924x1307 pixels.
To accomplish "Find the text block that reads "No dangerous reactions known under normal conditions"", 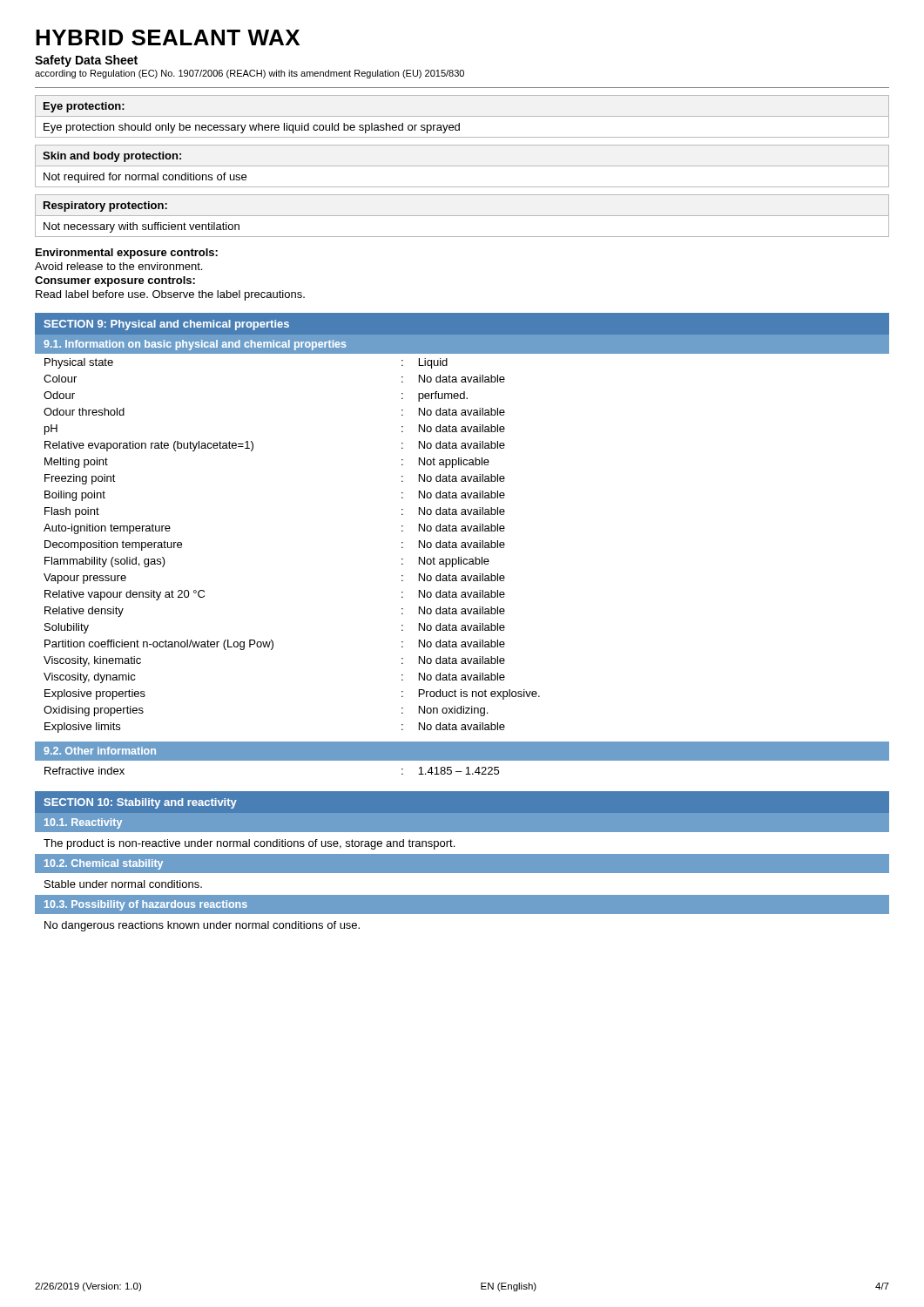I will 462,925.
